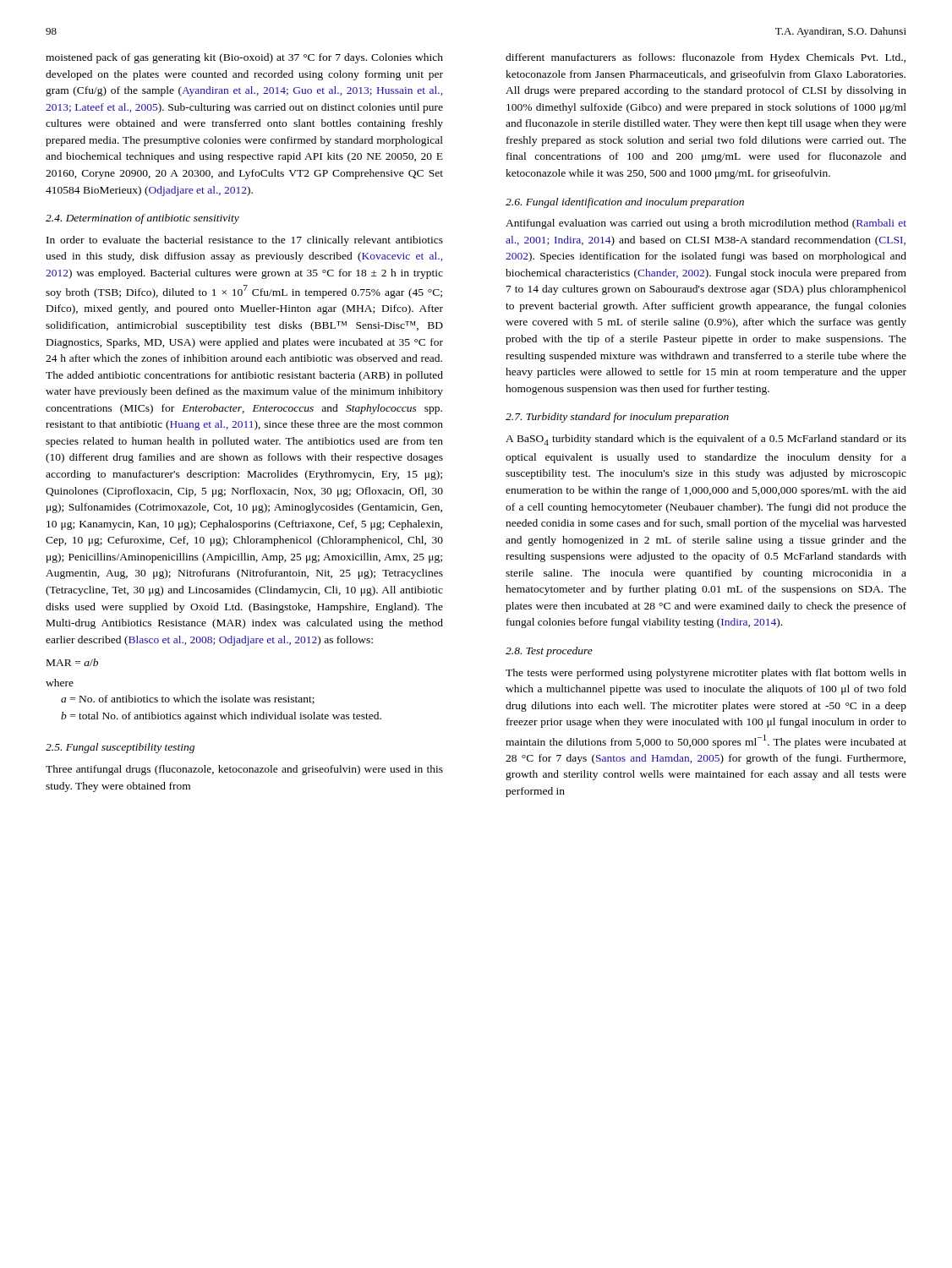Click where it says "2.5. Fungal susceptibility testing"
The width and height of the screenshot is (952, 1268).
(x=120, y=747)
